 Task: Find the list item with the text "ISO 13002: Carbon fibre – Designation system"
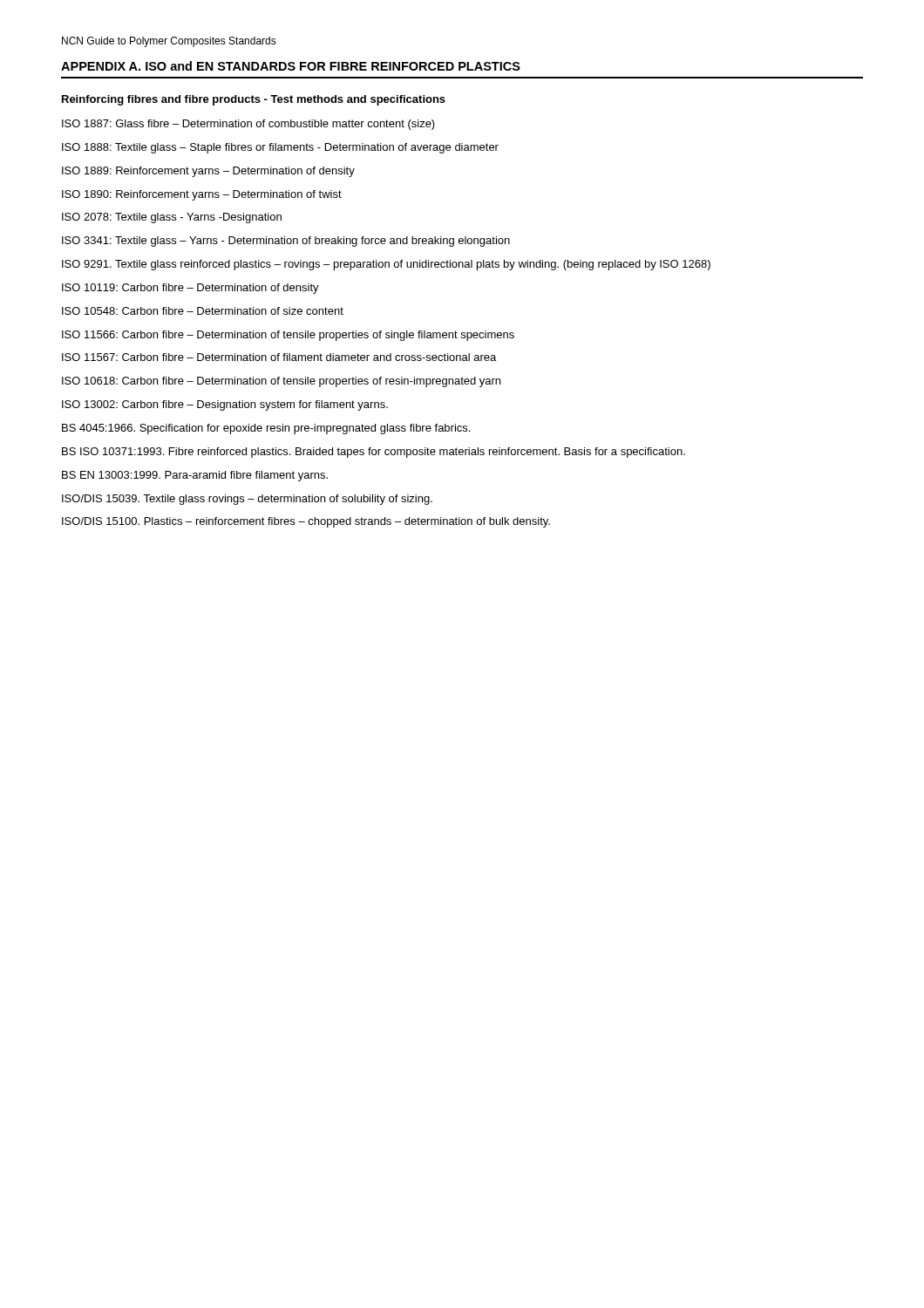[225, 404]
